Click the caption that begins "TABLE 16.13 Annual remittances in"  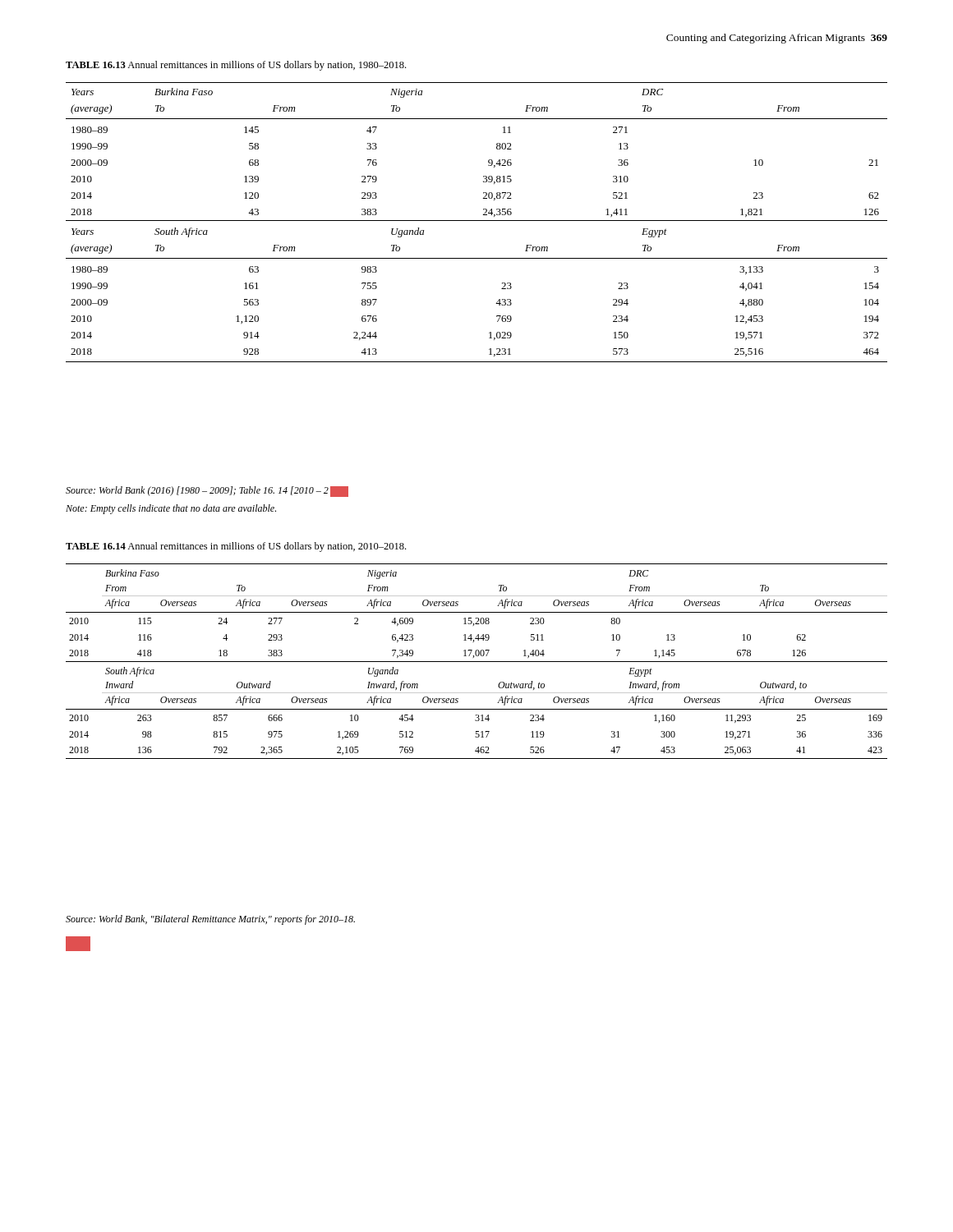[x=236, y=65]
